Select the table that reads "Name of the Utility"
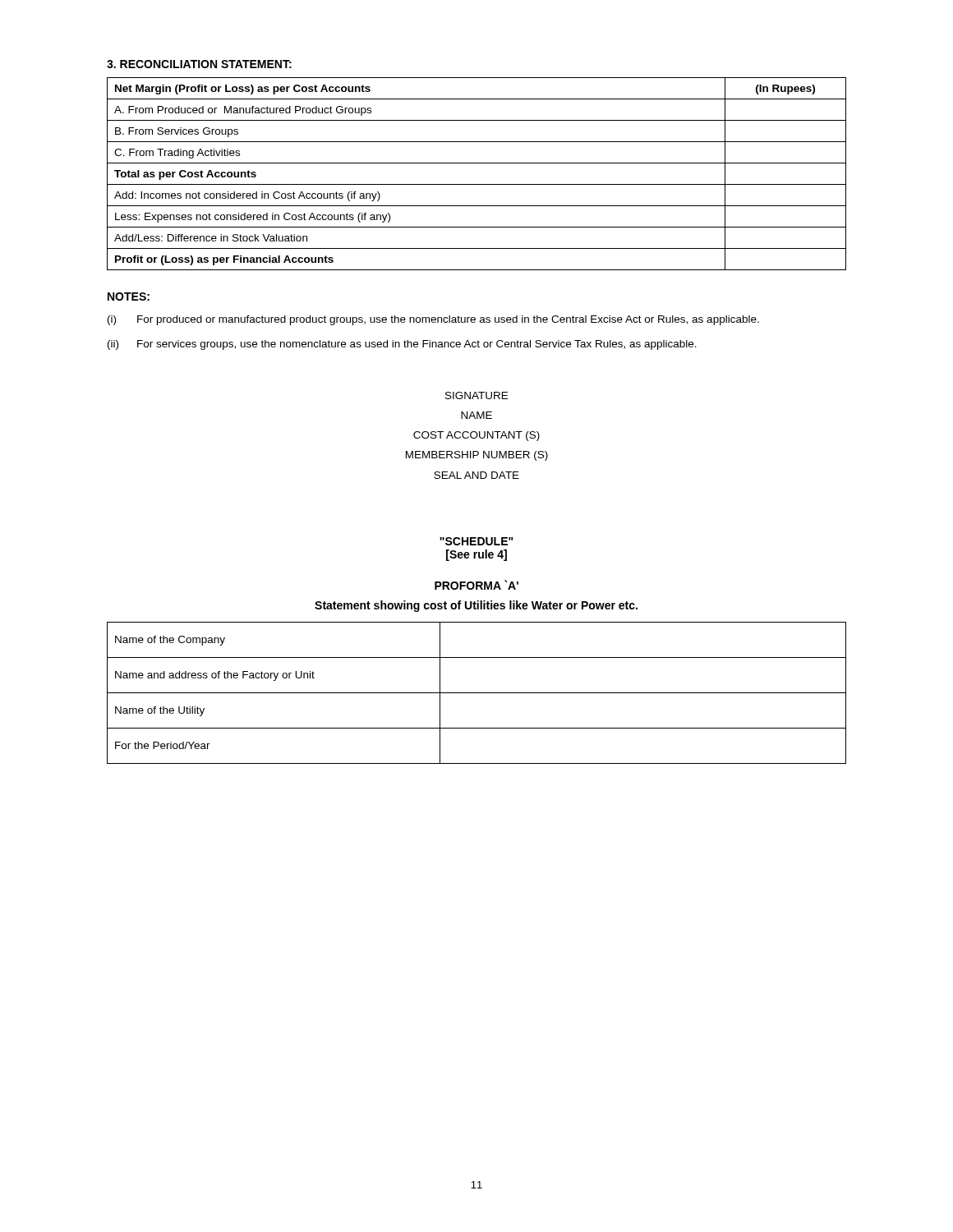This screenshot has width=953, height=1232. pyautogui.click(x=476, y=693)
